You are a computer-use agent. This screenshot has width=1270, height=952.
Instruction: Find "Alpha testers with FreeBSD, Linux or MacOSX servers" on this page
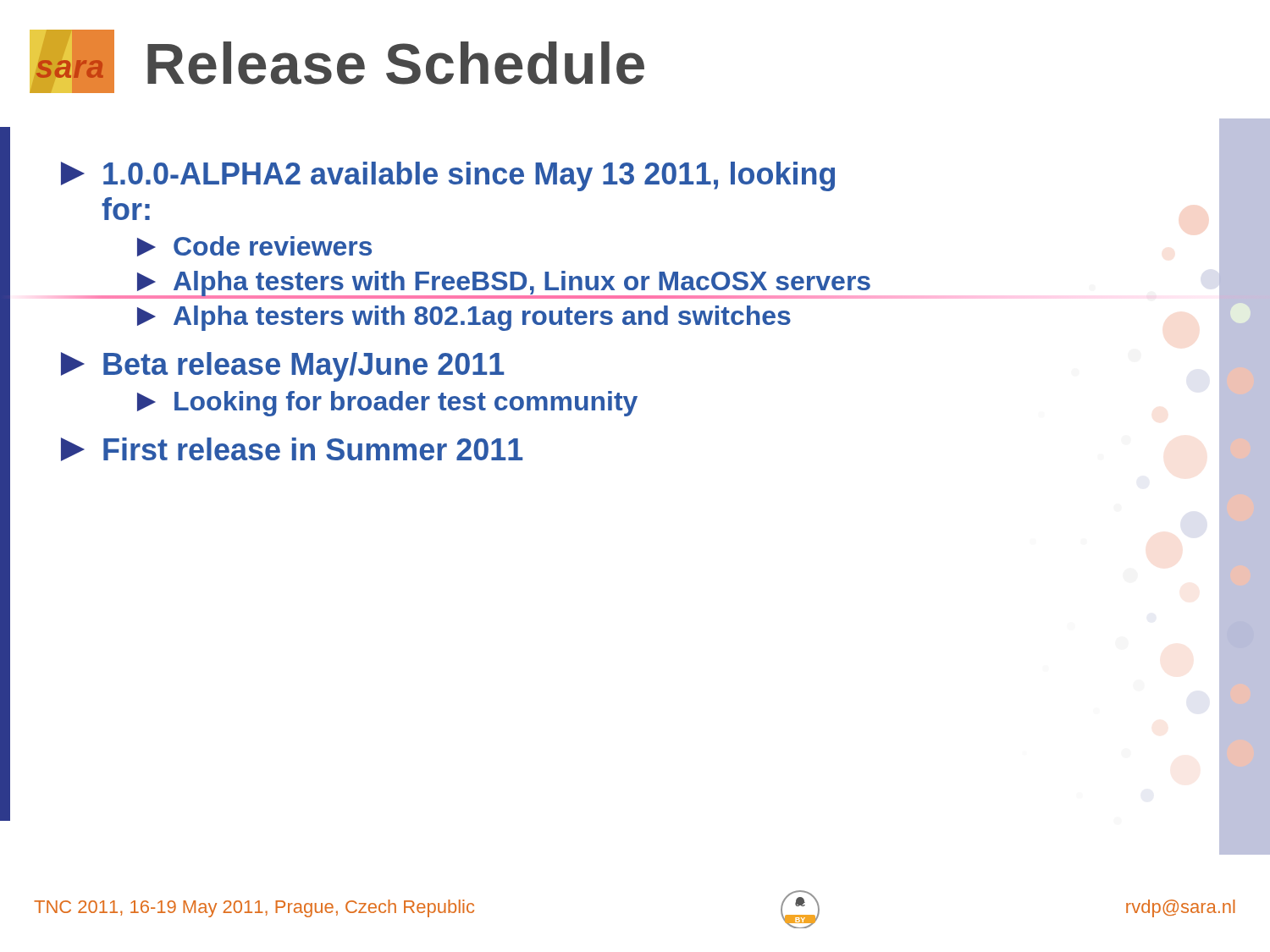click(503, 281)
